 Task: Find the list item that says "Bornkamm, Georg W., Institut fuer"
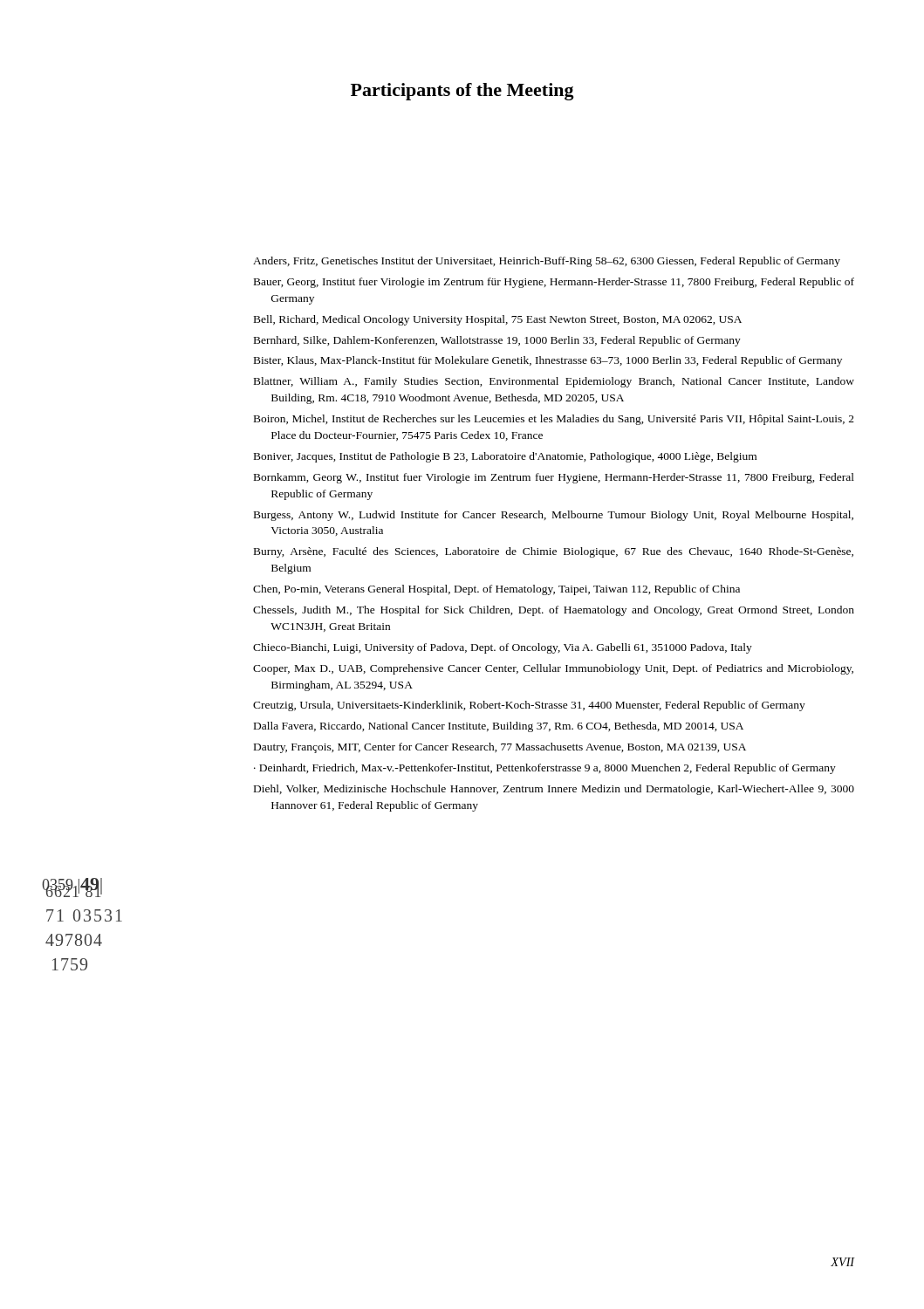tap(554, 486)
